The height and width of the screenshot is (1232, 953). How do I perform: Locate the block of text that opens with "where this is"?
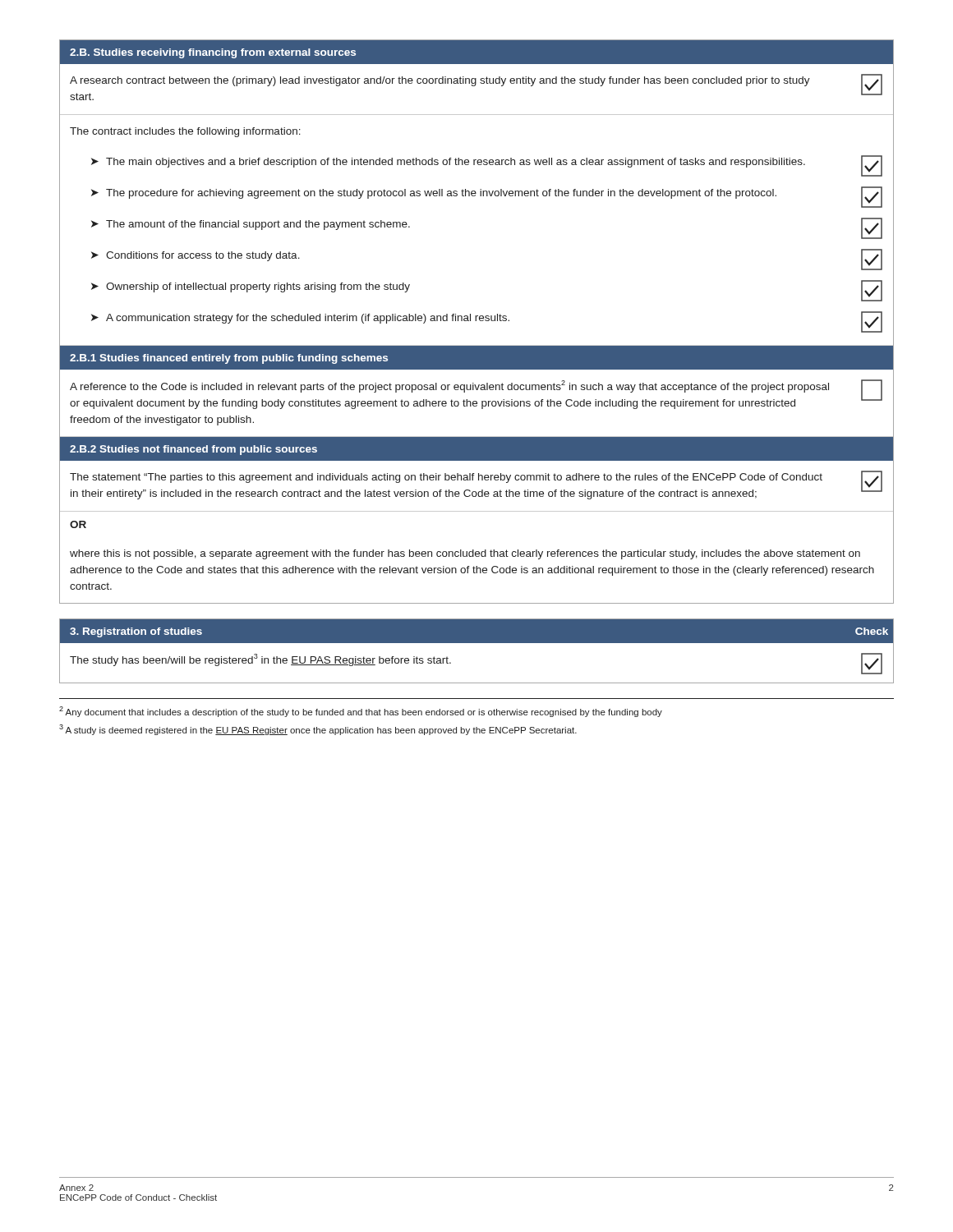[x=472, y=569]
